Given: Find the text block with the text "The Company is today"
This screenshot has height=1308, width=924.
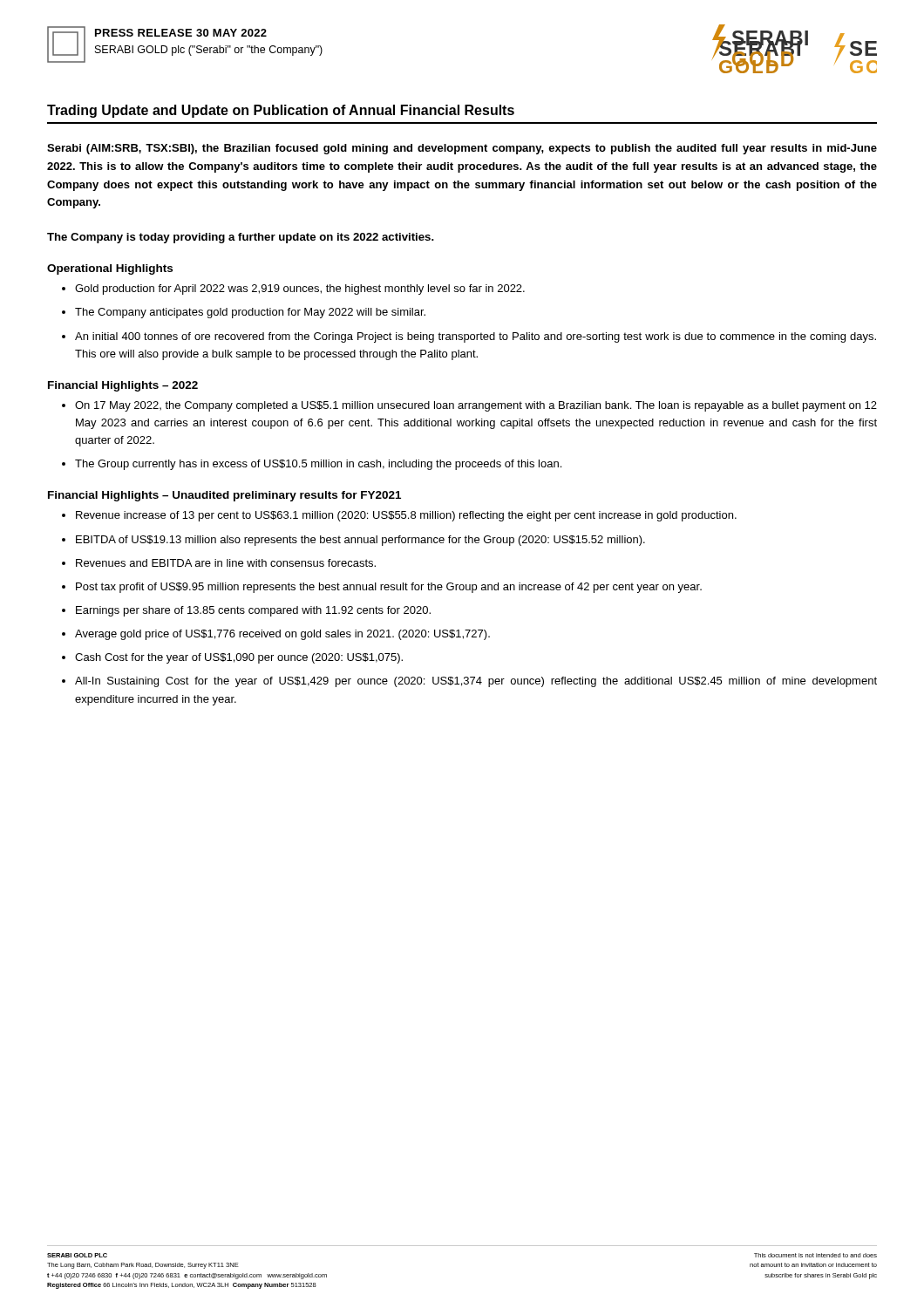Looking at the screenshot, I should coord(241,237).
